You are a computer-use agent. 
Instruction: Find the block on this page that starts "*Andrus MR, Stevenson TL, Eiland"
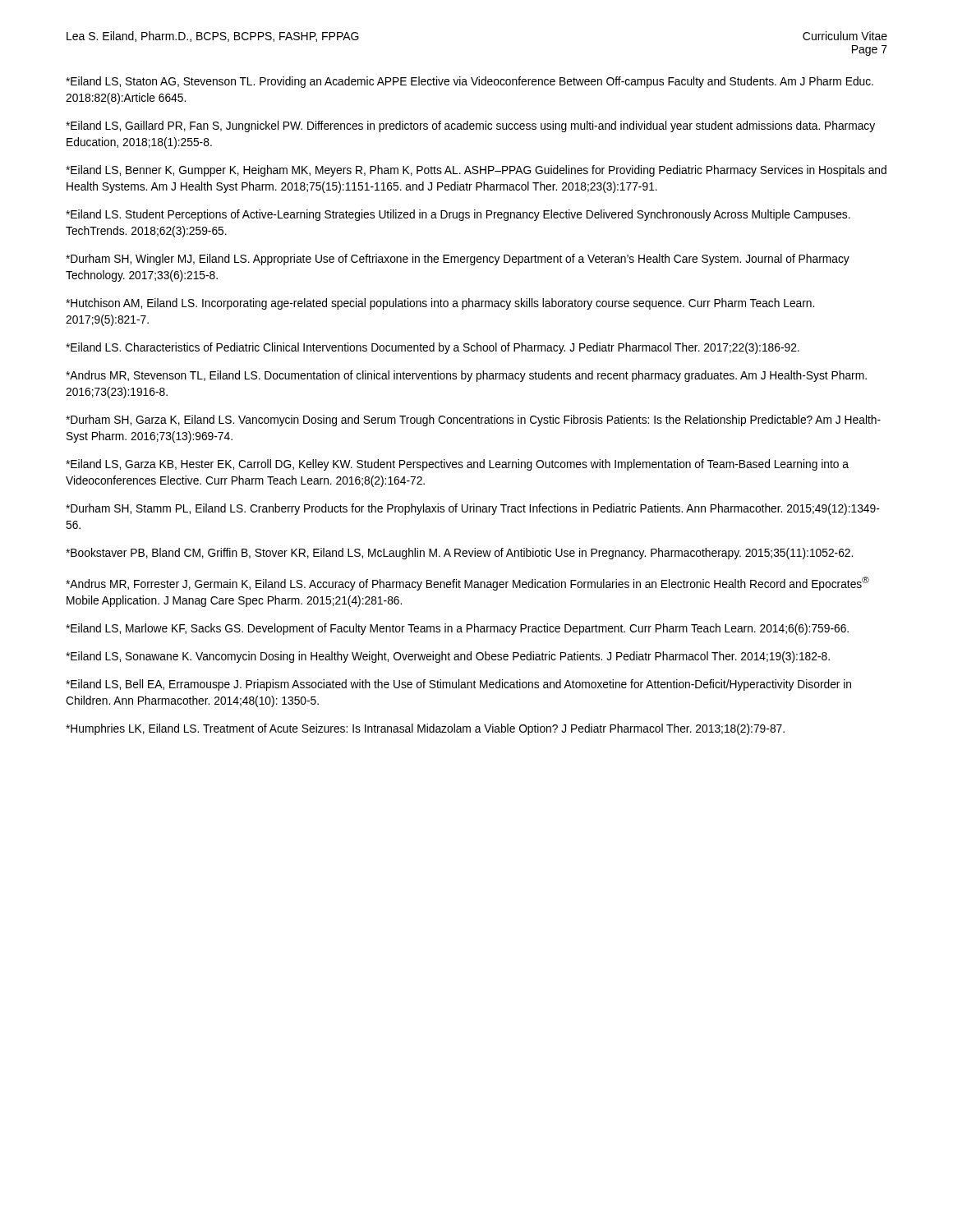coord(467,384)
